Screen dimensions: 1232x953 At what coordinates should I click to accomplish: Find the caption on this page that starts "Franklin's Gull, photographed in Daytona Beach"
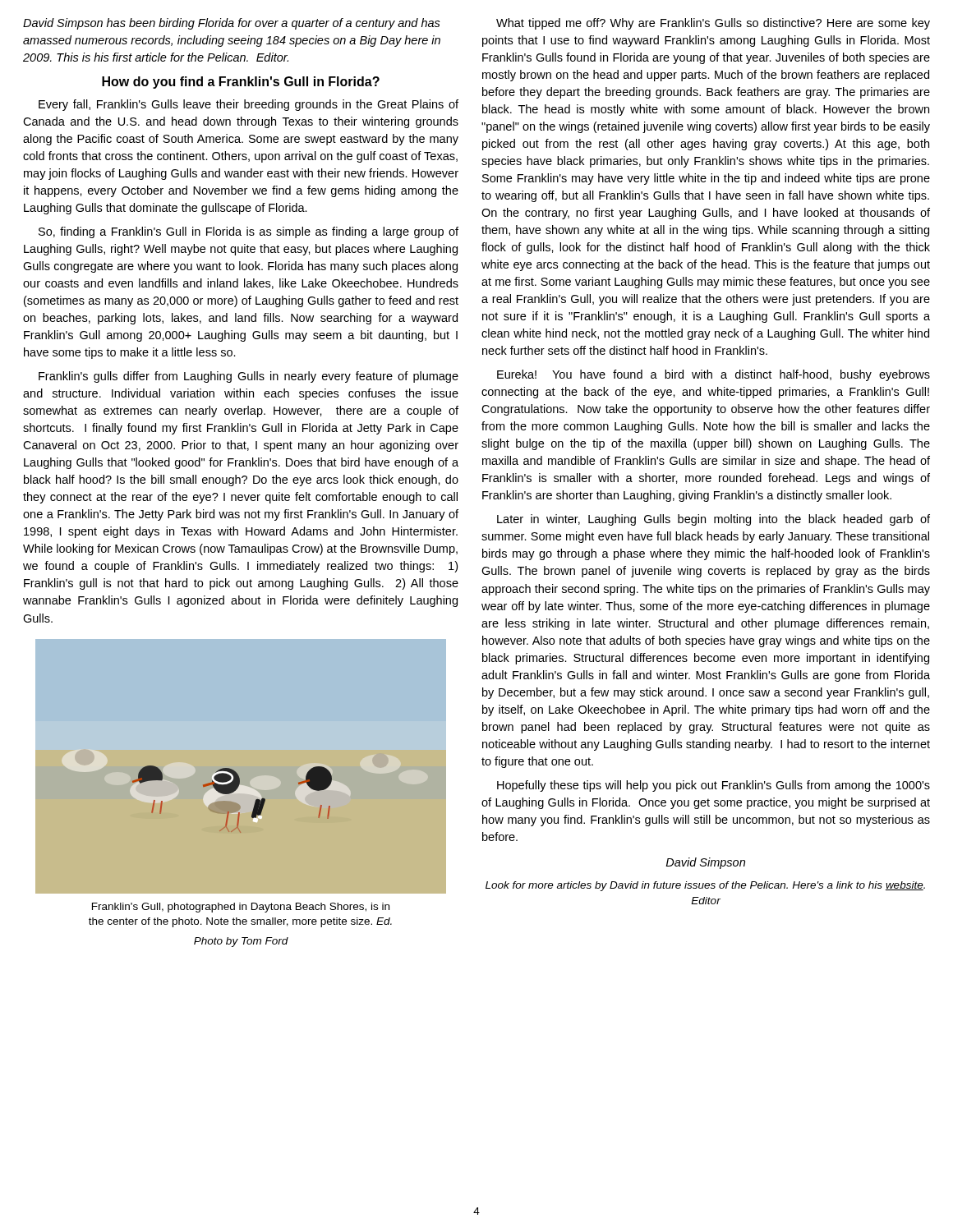[x=241, y=914]
